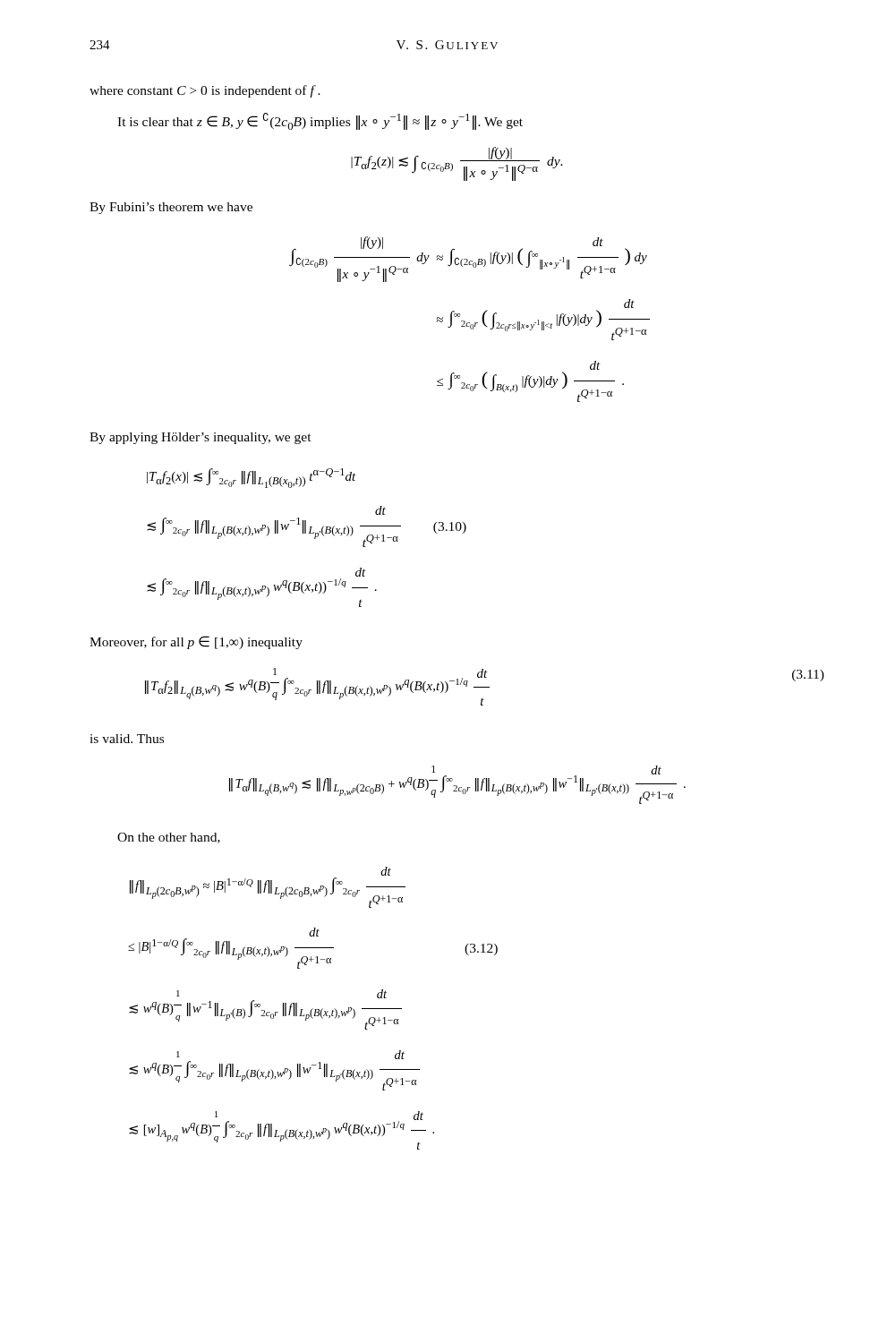Point to the text block starting "‖Tαf‖Lq(B,wq) ≲ ‖f‖Lp,wp(2c0B) + wq(B)1q ∫∞2c0r"
This screenshot has width=896, height=1343.
(x=457, y=785)
